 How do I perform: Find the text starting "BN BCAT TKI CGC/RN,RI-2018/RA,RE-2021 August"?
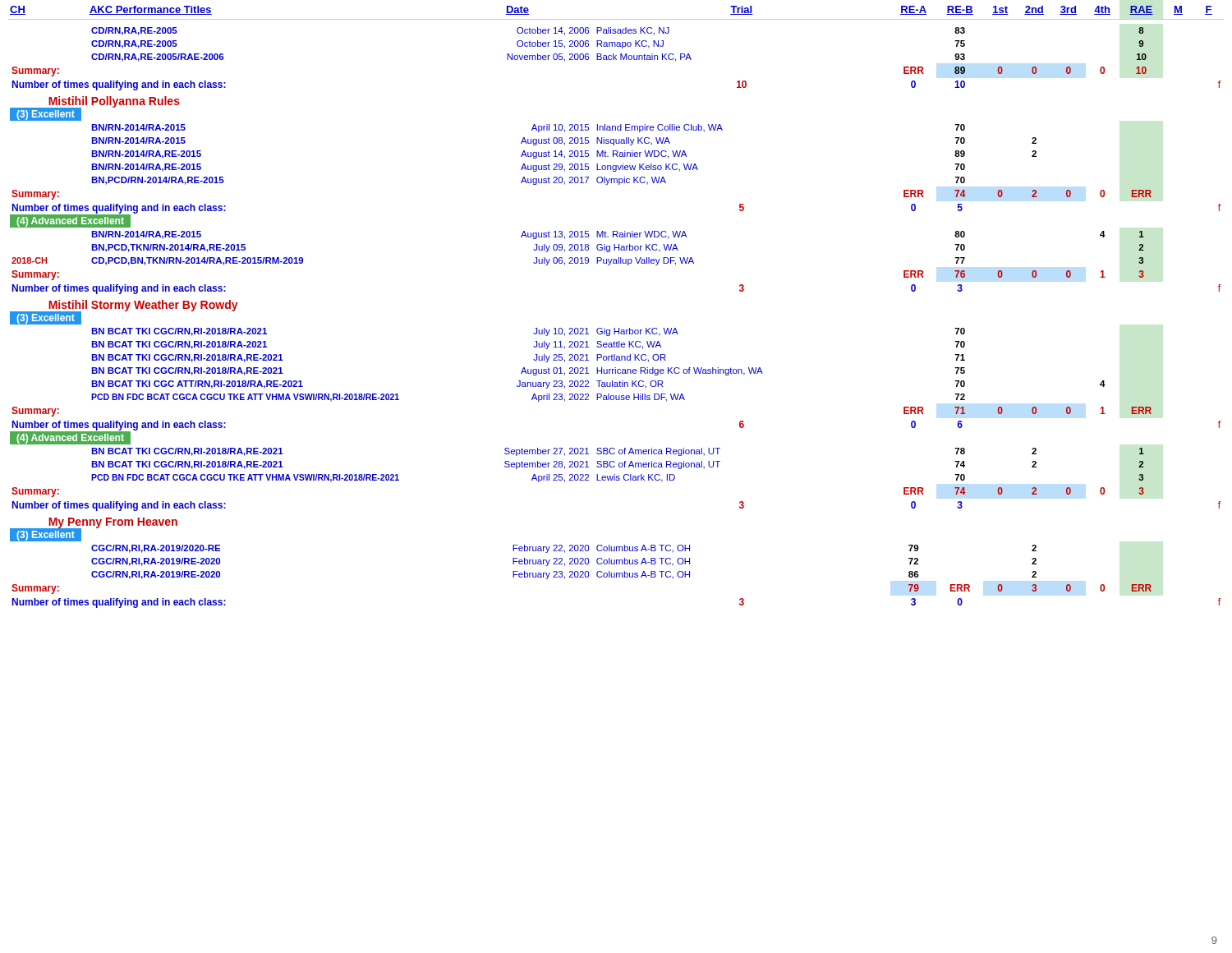[616, 371]
